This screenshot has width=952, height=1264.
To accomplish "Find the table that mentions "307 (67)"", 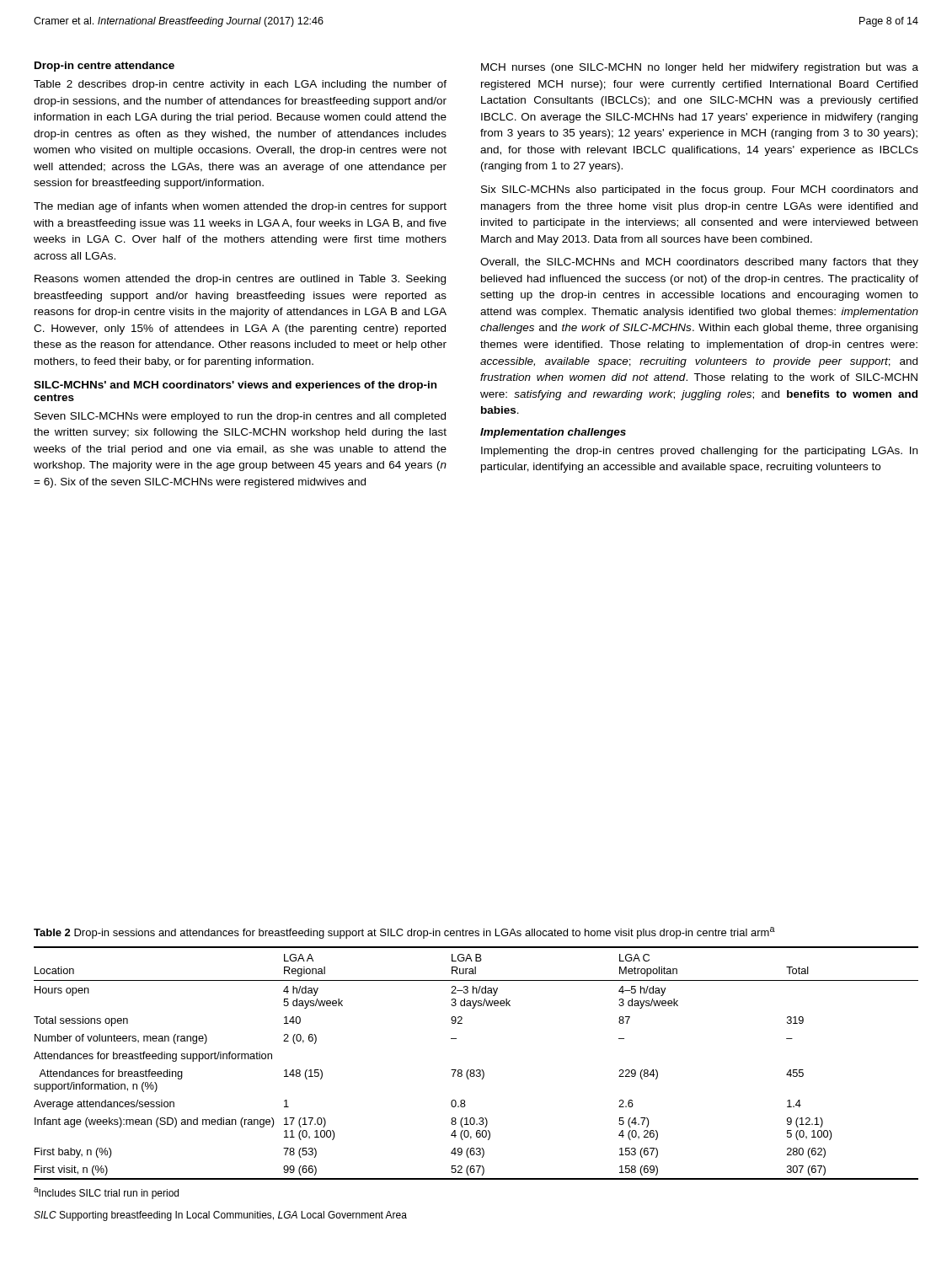I will point(476,1063).
